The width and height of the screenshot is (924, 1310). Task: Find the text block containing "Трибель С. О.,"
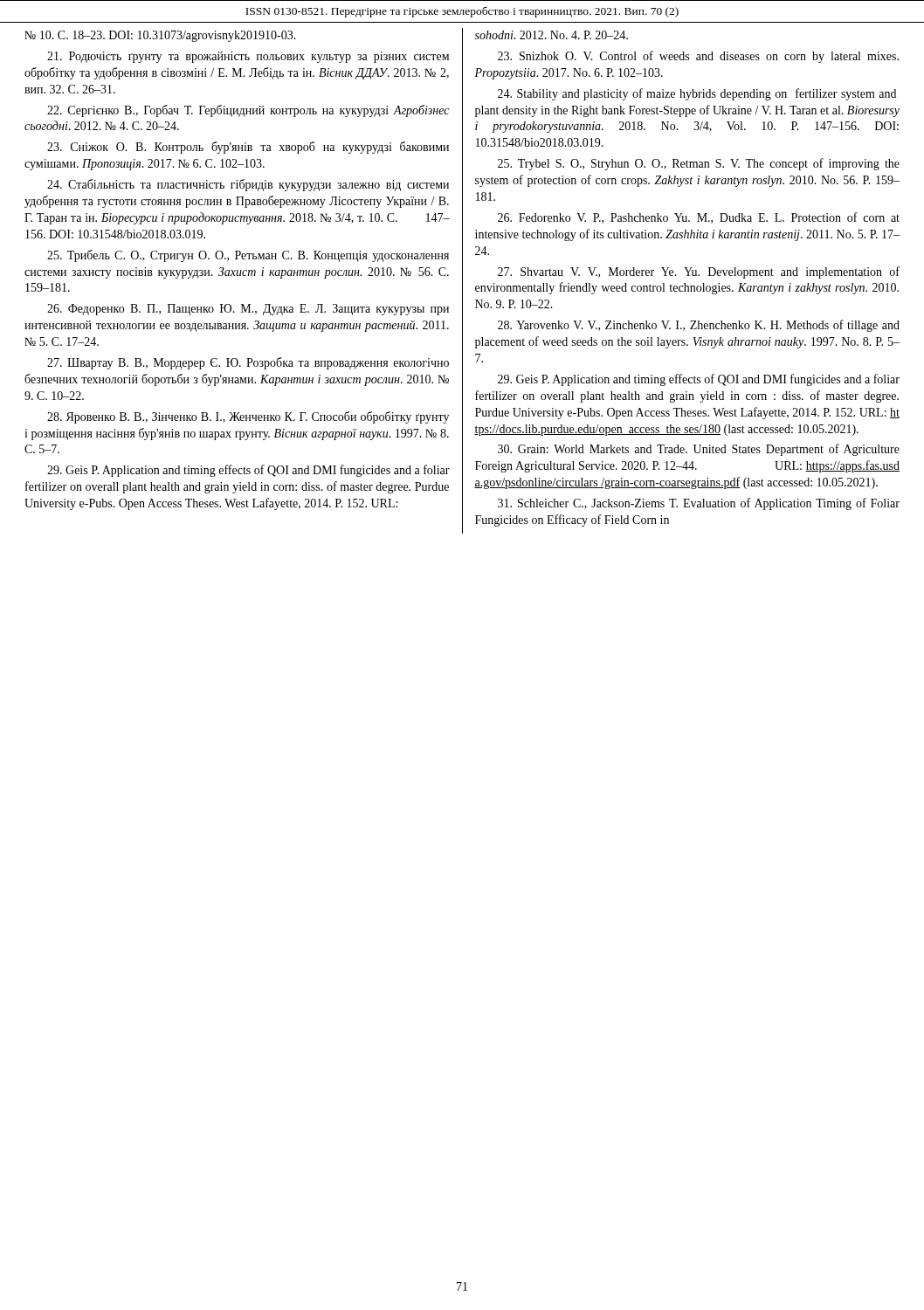click(x=237, y=272)
